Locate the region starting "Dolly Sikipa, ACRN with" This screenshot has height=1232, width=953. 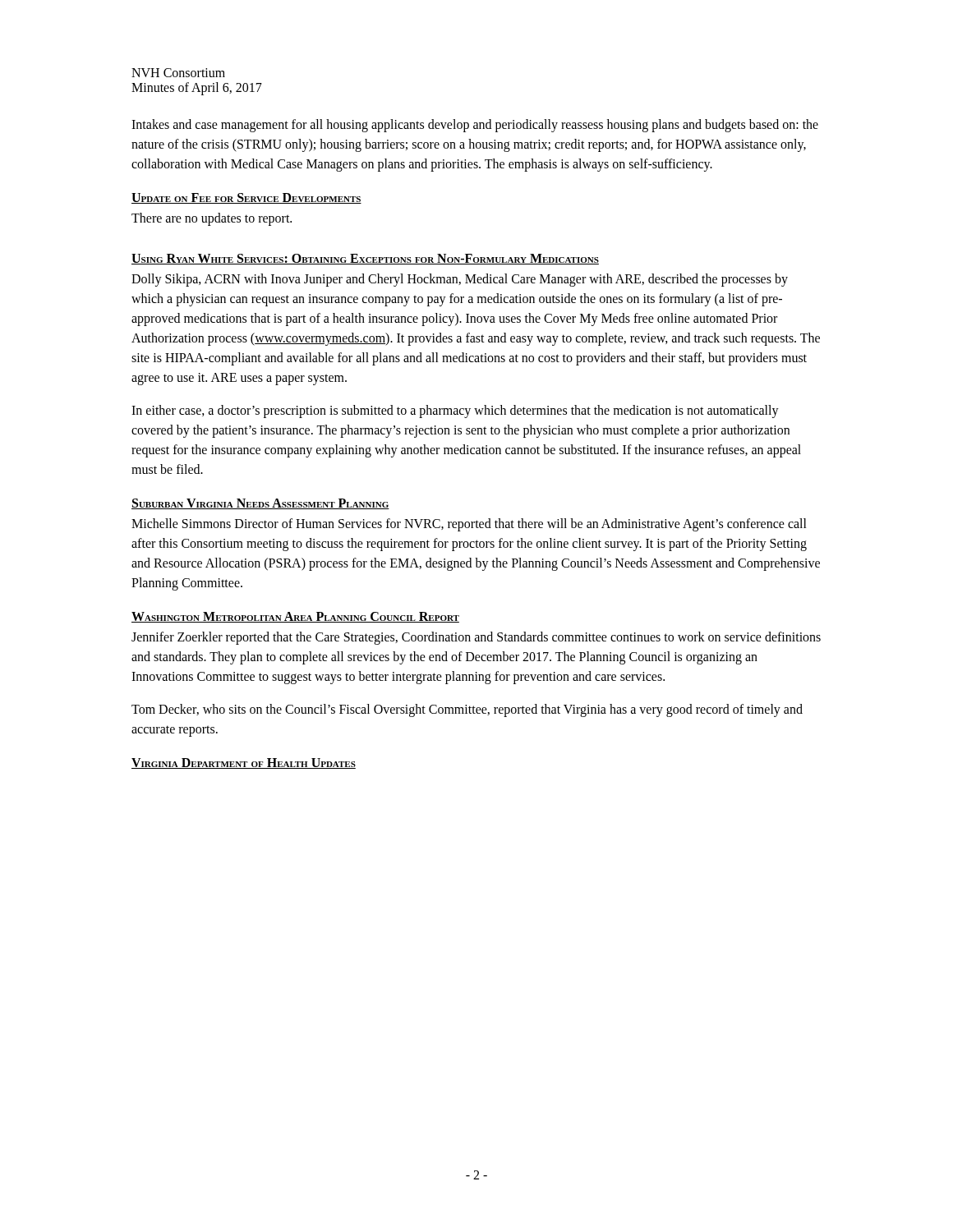476,329
